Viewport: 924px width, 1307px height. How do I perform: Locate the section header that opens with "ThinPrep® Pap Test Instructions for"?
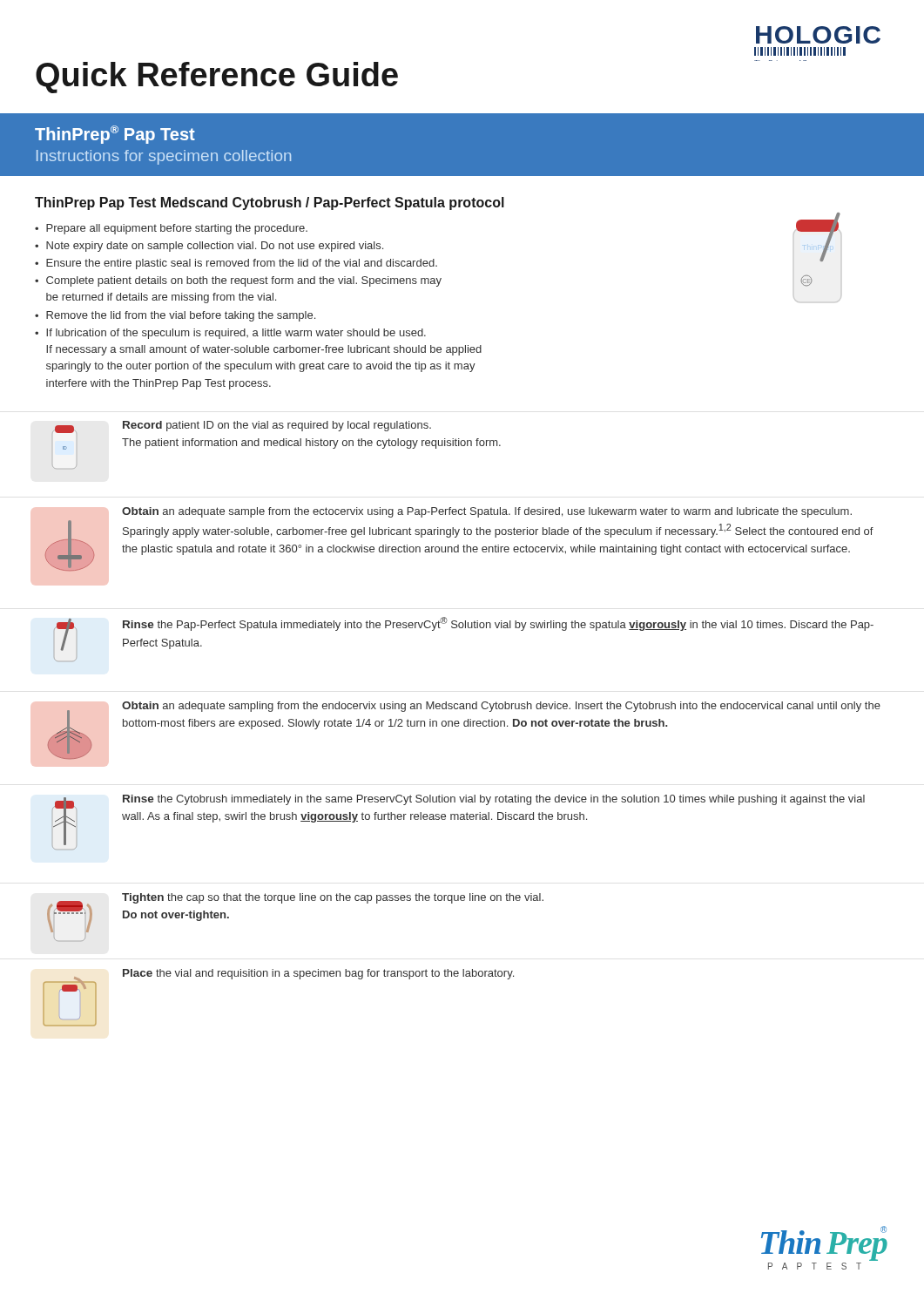pos(115,135)
